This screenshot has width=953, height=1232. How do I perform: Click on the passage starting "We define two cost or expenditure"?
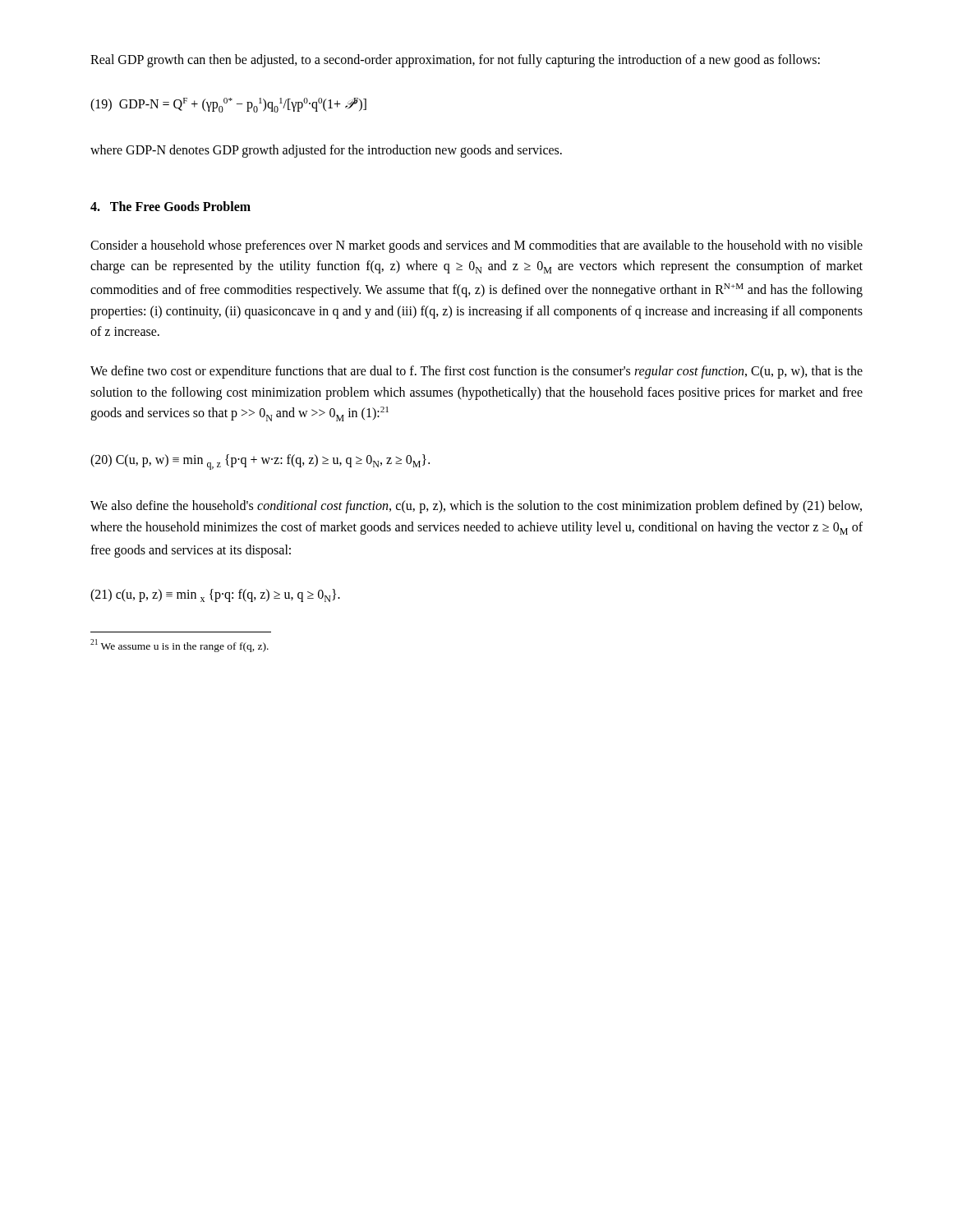coord(476,394)
